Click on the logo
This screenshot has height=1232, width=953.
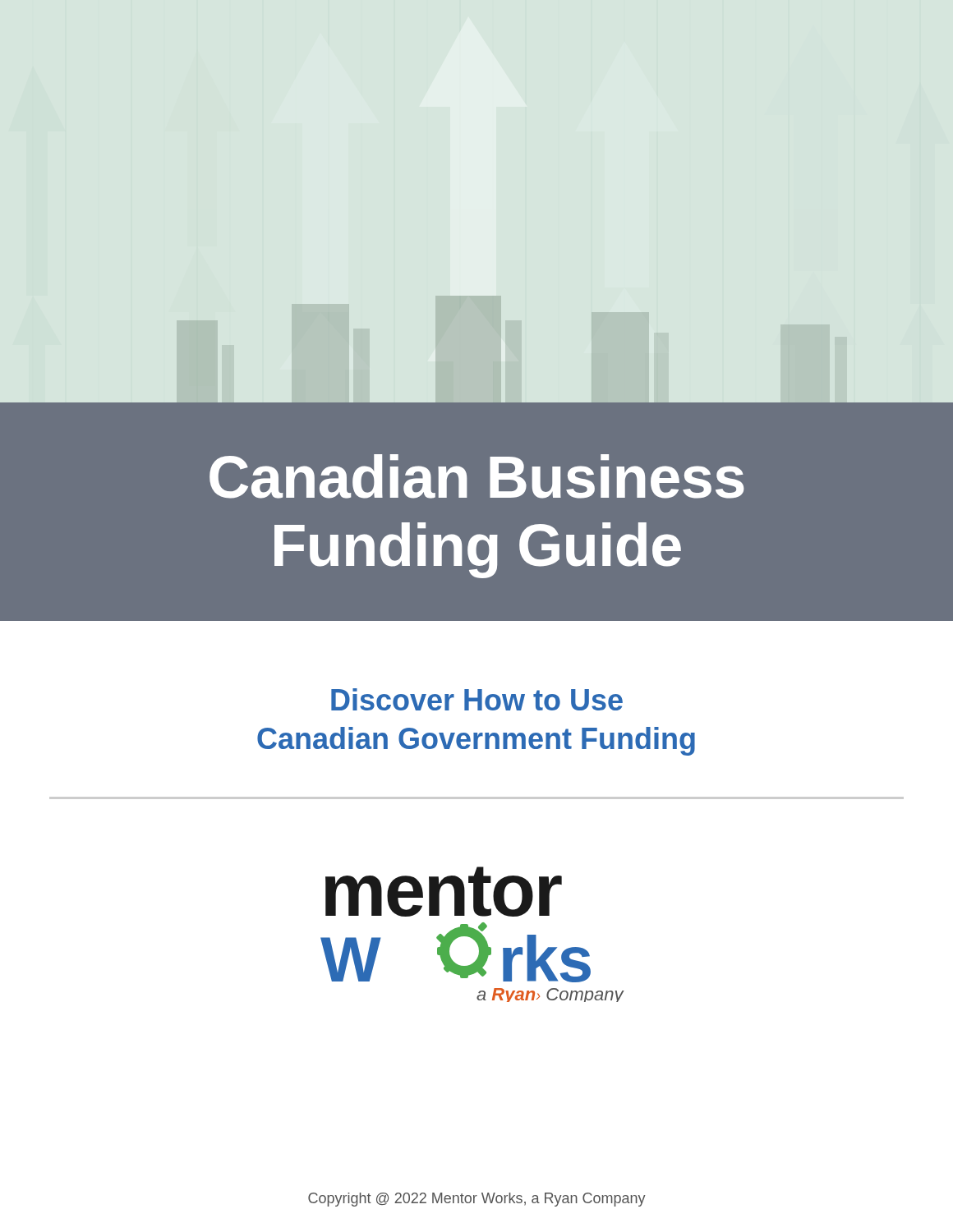click(x=476, y=920)
